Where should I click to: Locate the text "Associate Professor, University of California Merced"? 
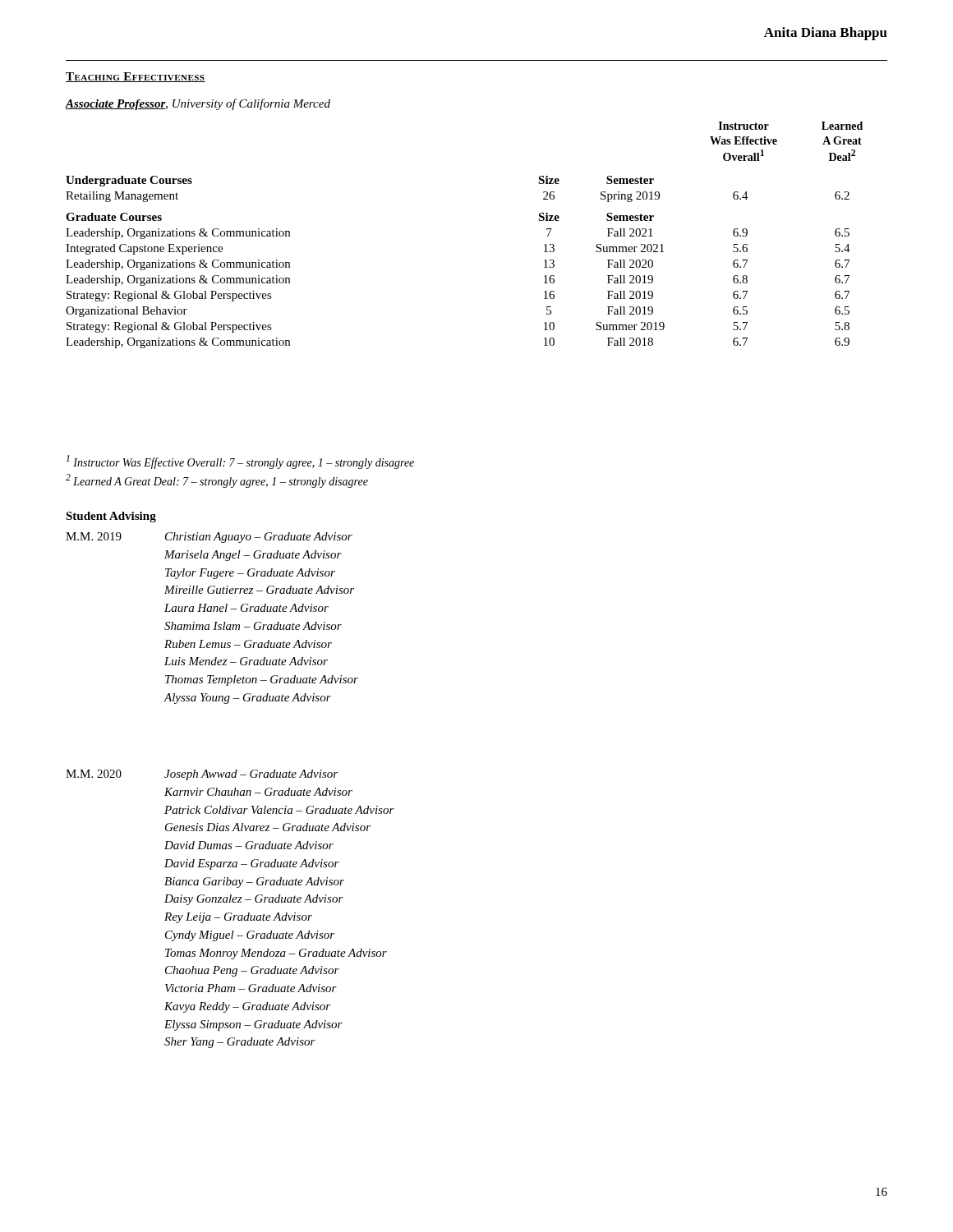[198, 103]
